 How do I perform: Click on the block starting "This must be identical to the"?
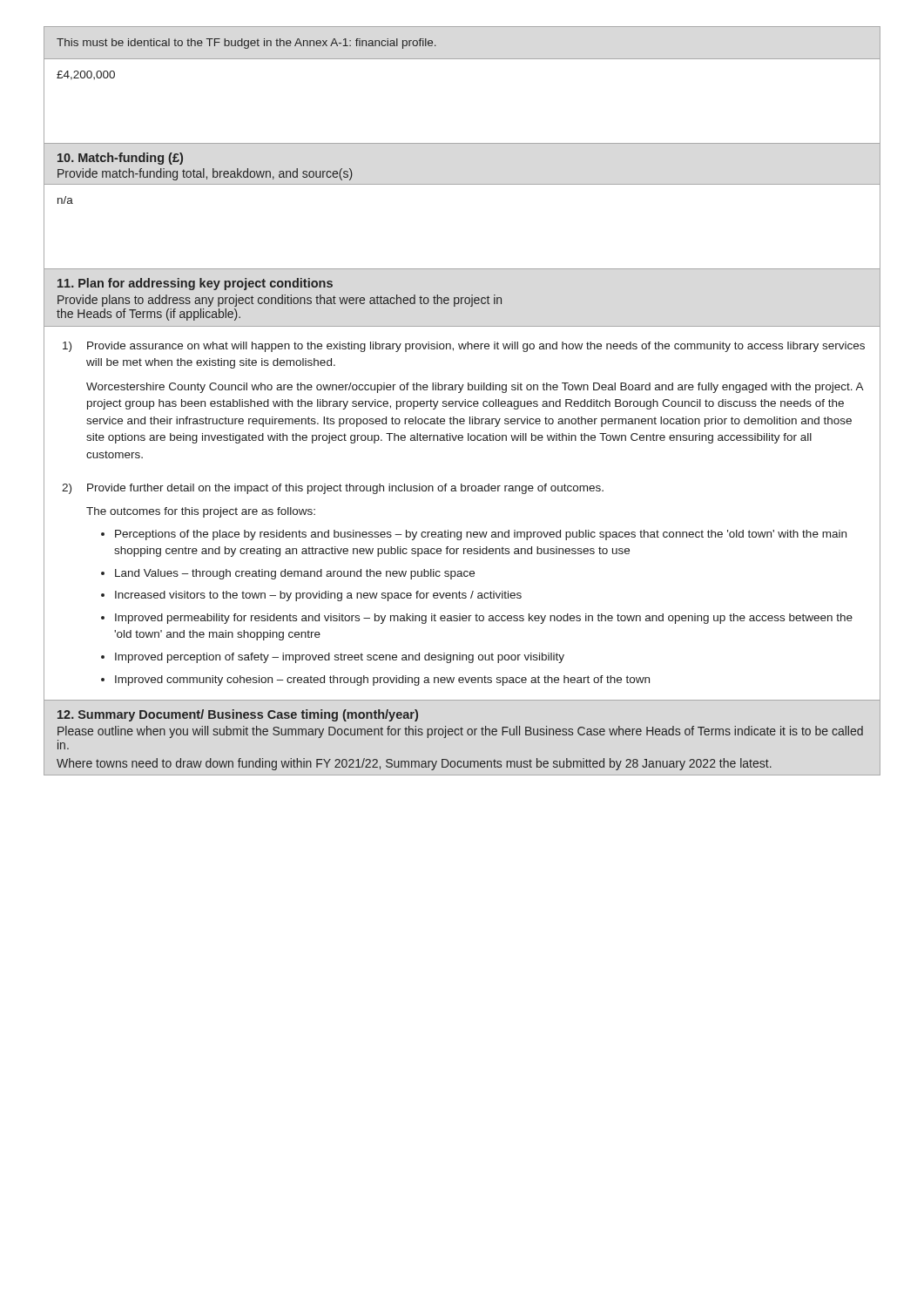click(x=247, y=42)
